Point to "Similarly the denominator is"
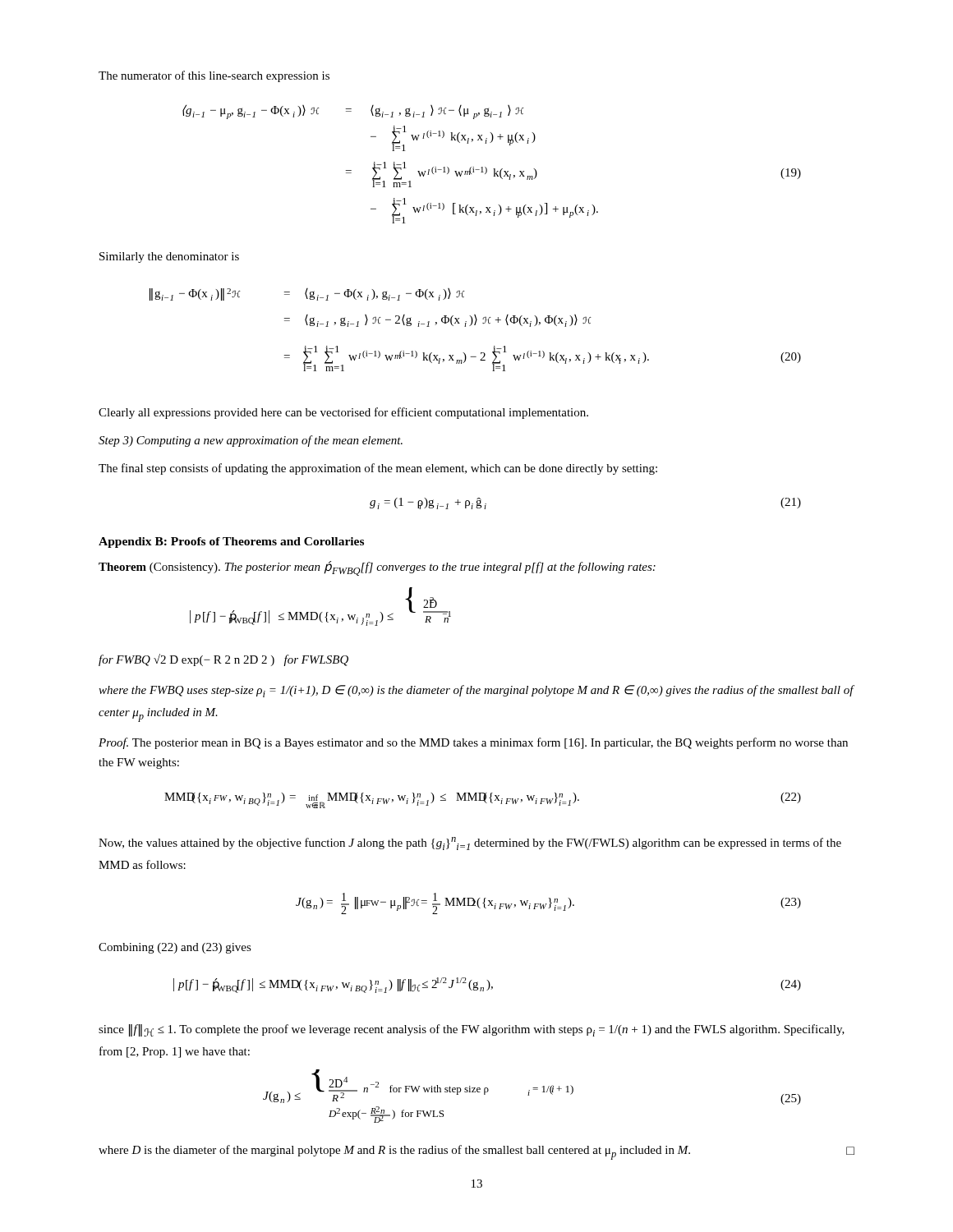 [169, 256]
